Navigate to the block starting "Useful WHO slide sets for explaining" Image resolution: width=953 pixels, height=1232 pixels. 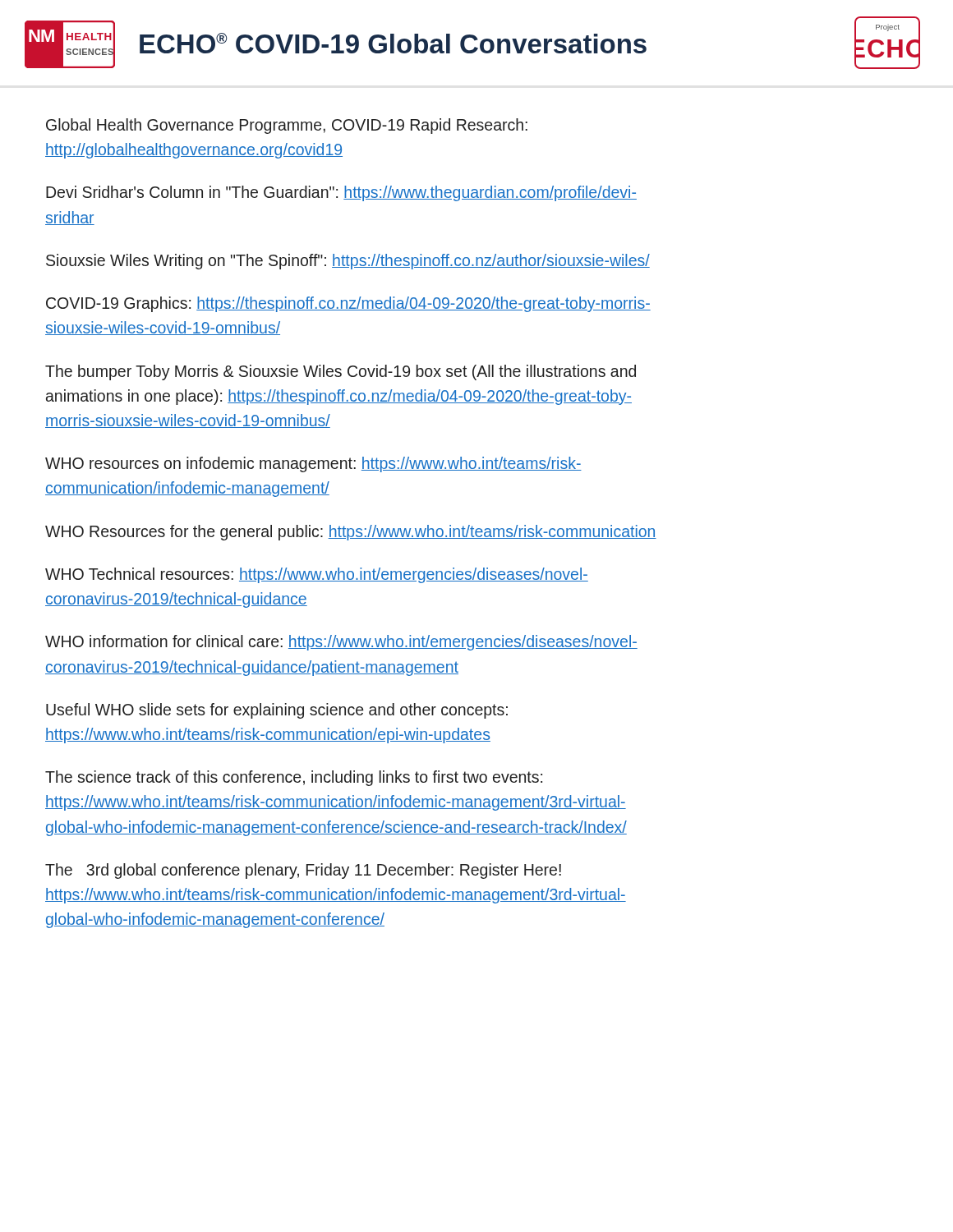click(277, 722)
